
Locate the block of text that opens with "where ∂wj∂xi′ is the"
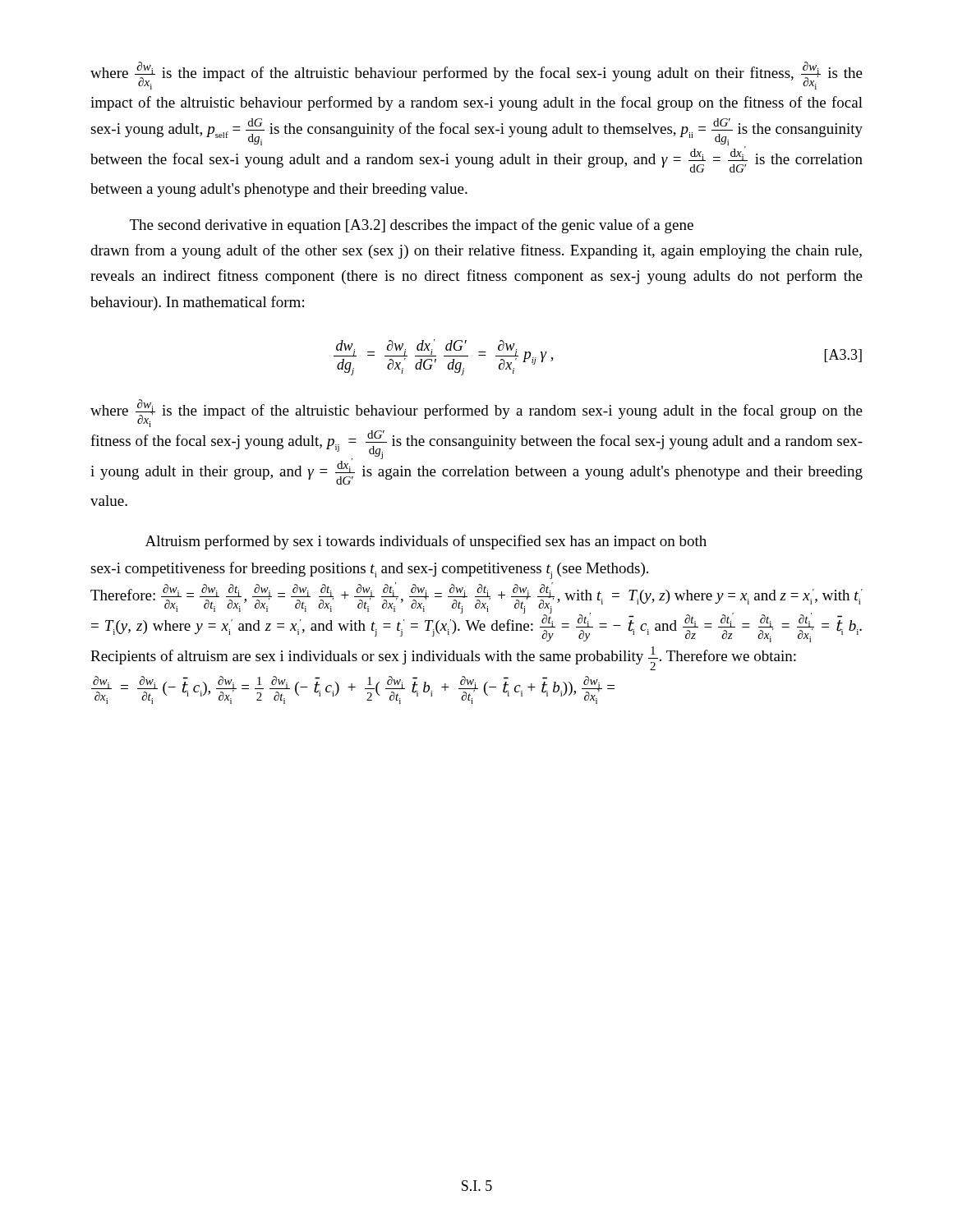pyautogui.click(x=476, y=453)
